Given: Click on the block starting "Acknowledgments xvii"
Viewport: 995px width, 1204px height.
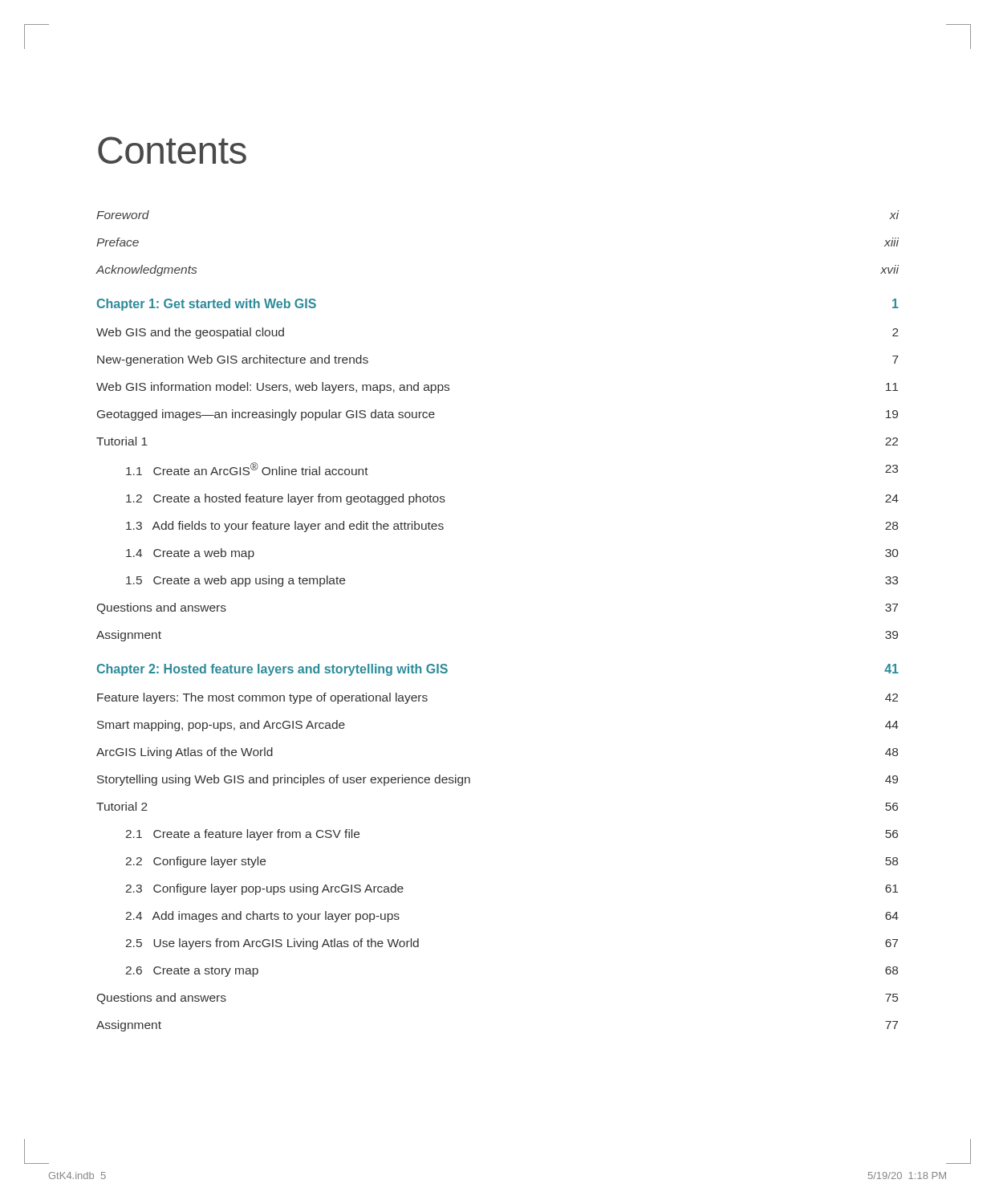Looking at the screenshot, I should pos(141,270).
